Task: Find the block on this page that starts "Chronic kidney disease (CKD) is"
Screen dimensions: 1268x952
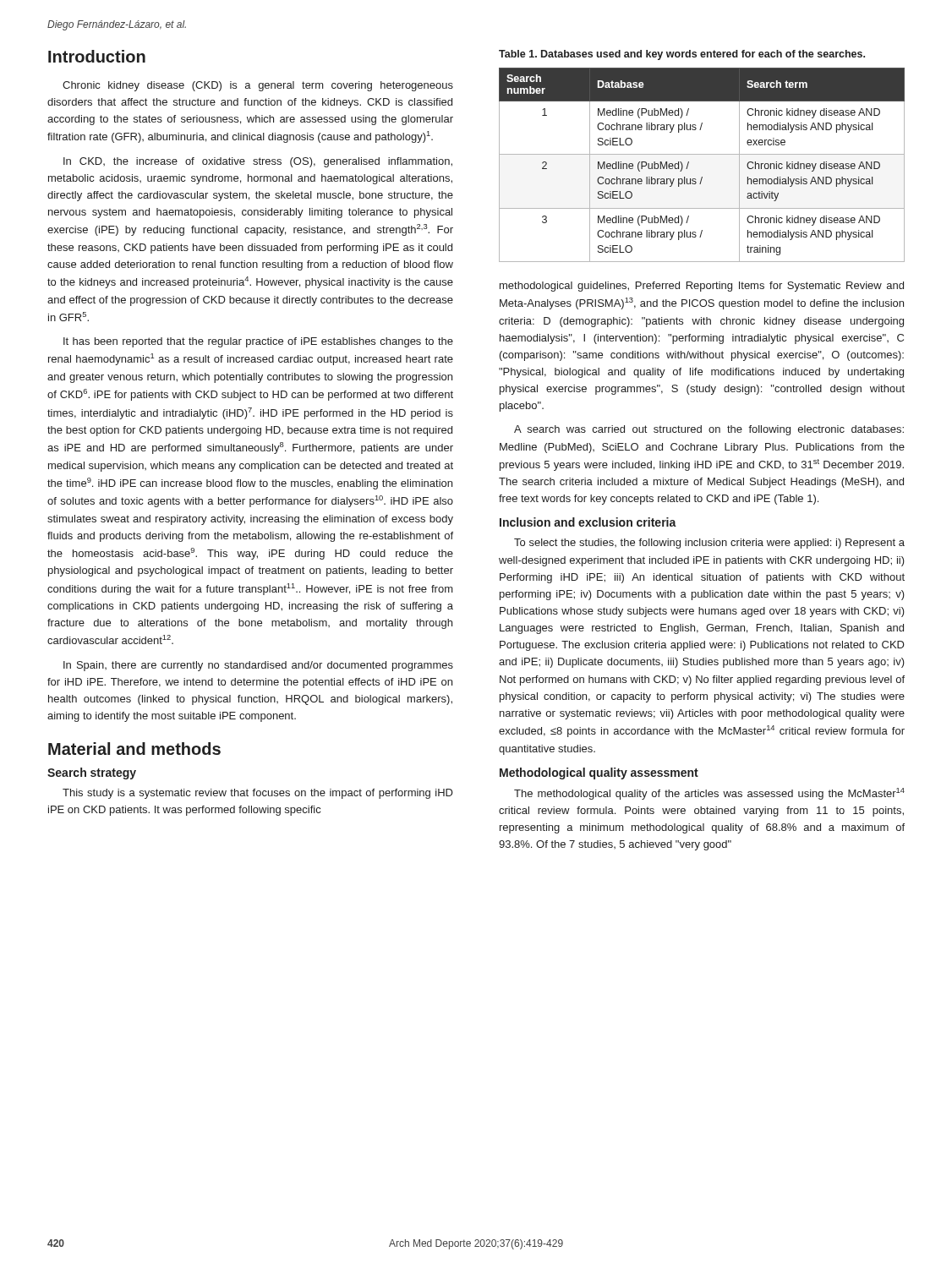Action: 250,401
